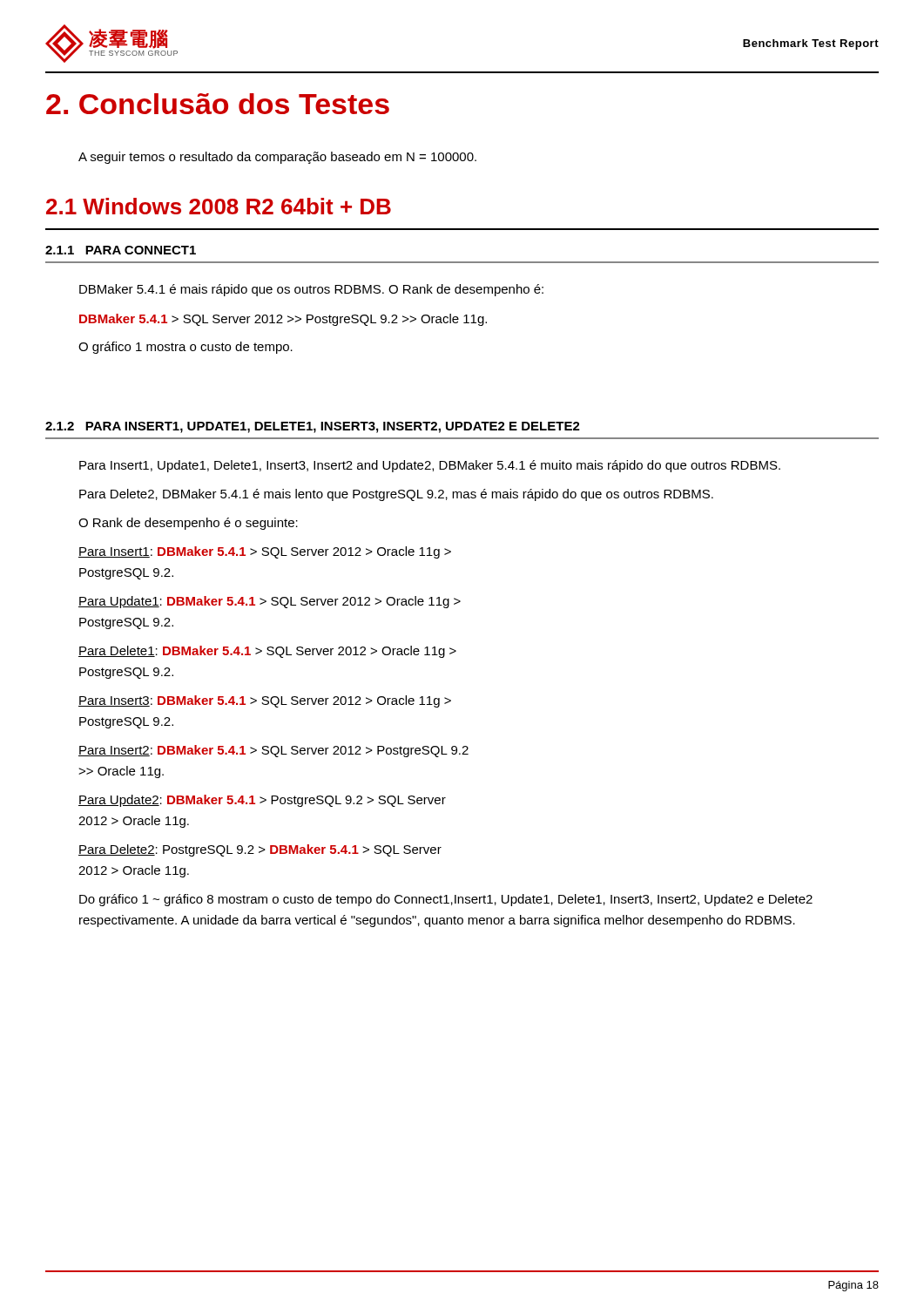
Task: Select the section header that says "2.1.2 PARA INSERT1, UPDATE1, DELETE1, INSERT3, INSERT2, UPDATE2"
Action: click(313, 426)
